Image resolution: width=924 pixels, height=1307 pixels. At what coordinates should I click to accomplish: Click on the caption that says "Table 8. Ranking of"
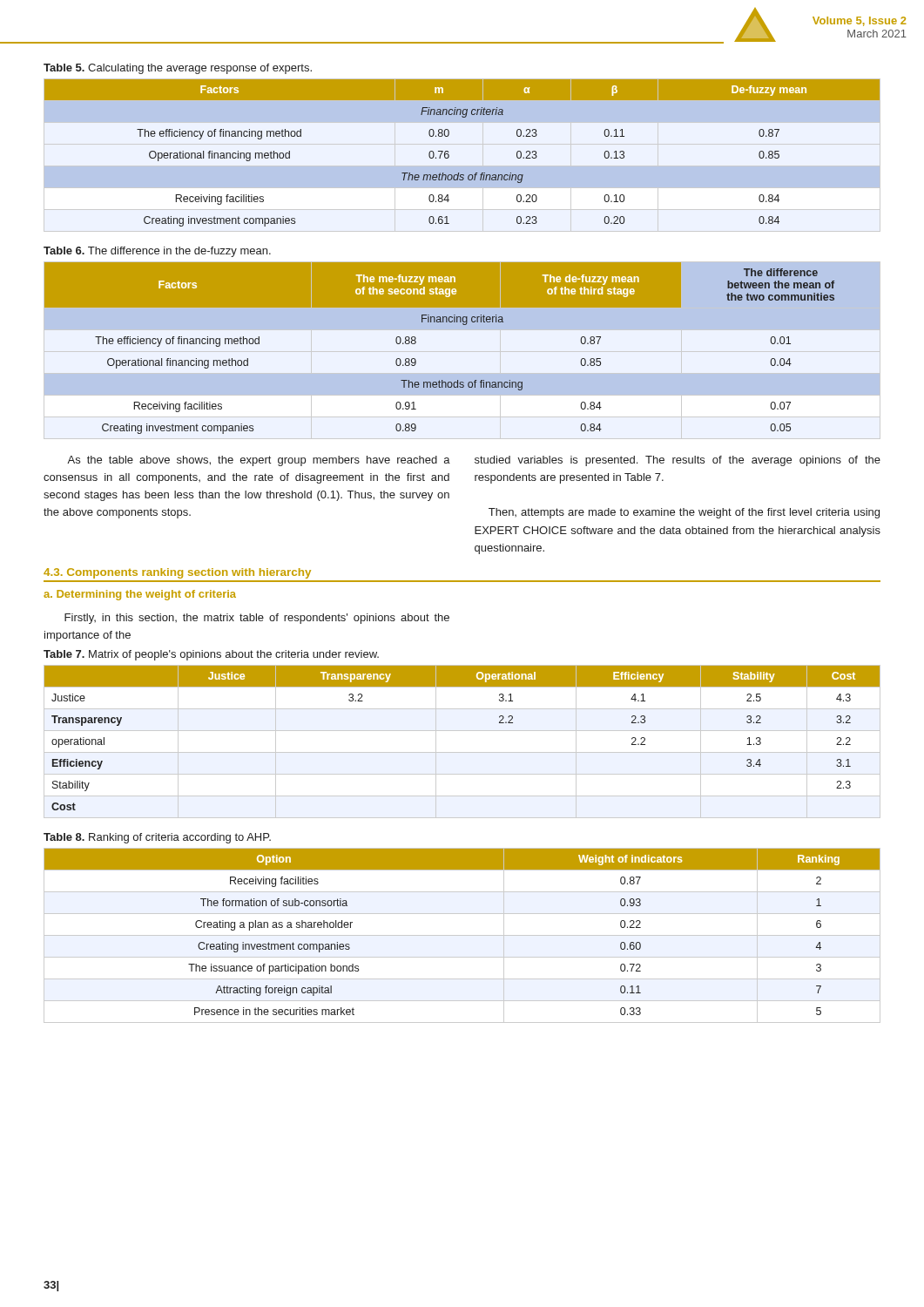pos(158,837)
